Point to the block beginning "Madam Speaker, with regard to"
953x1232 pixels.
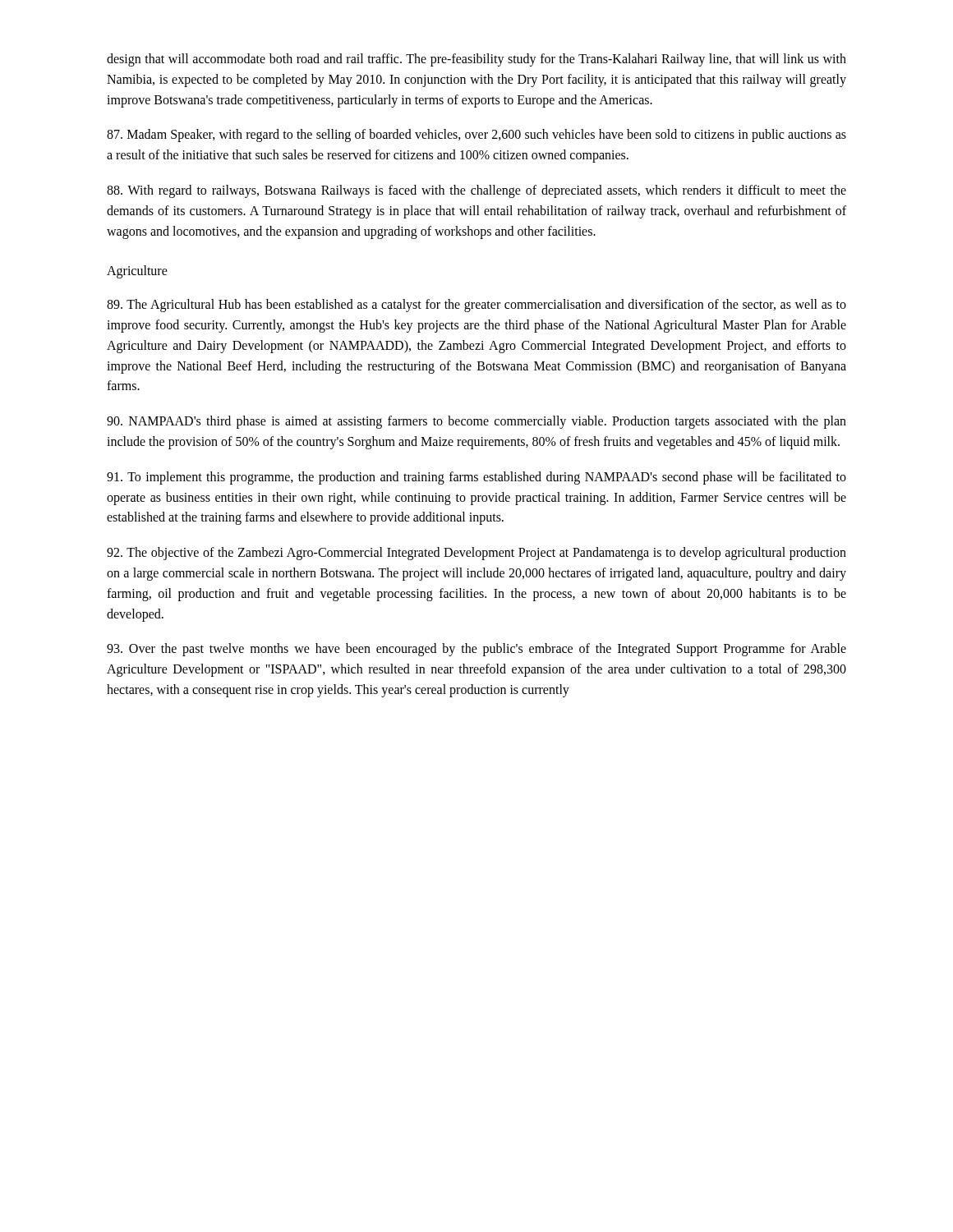(x=476, y=145)
